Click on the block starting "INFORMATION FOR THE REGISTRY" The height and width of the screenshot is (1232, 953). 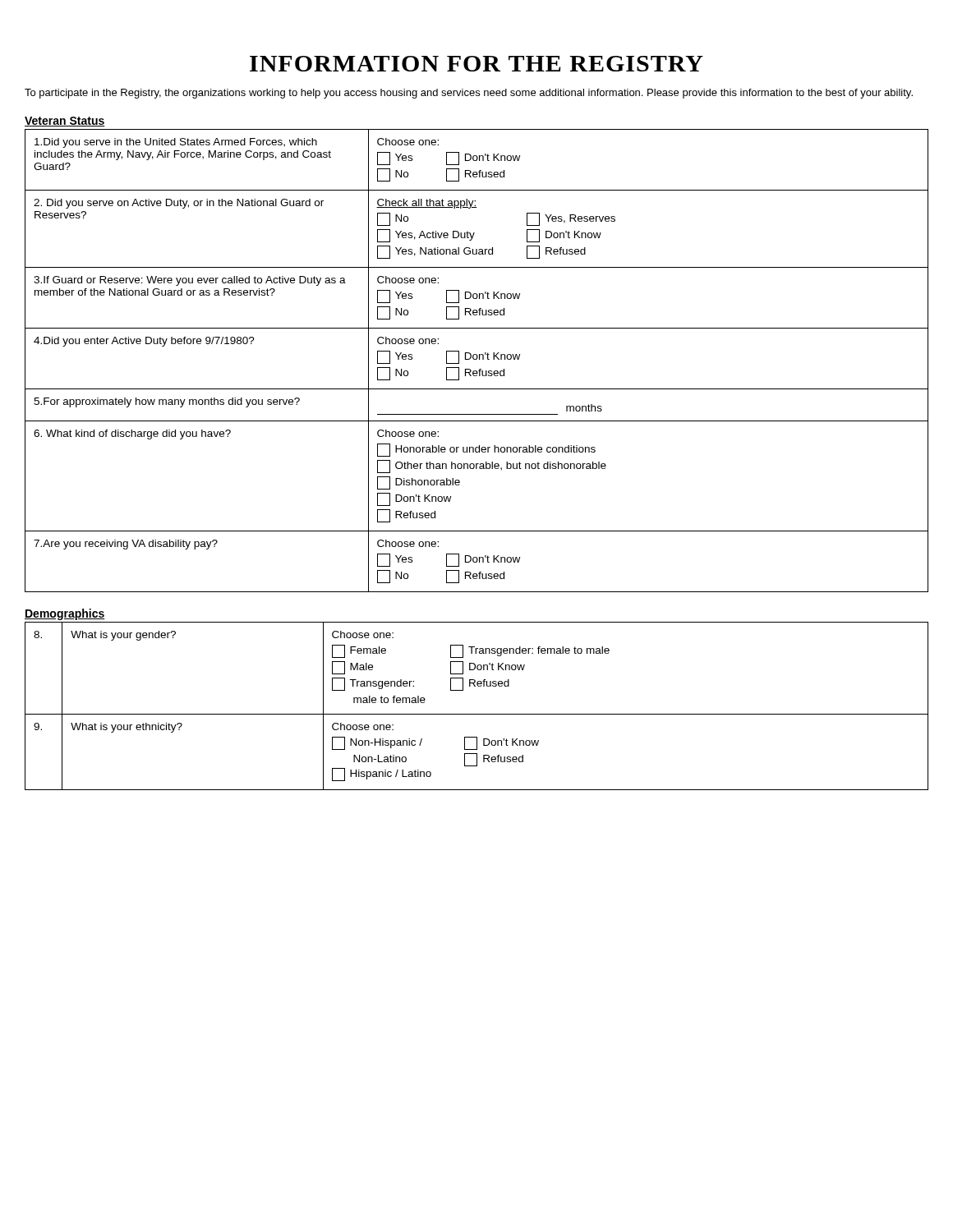click(476, 63)
